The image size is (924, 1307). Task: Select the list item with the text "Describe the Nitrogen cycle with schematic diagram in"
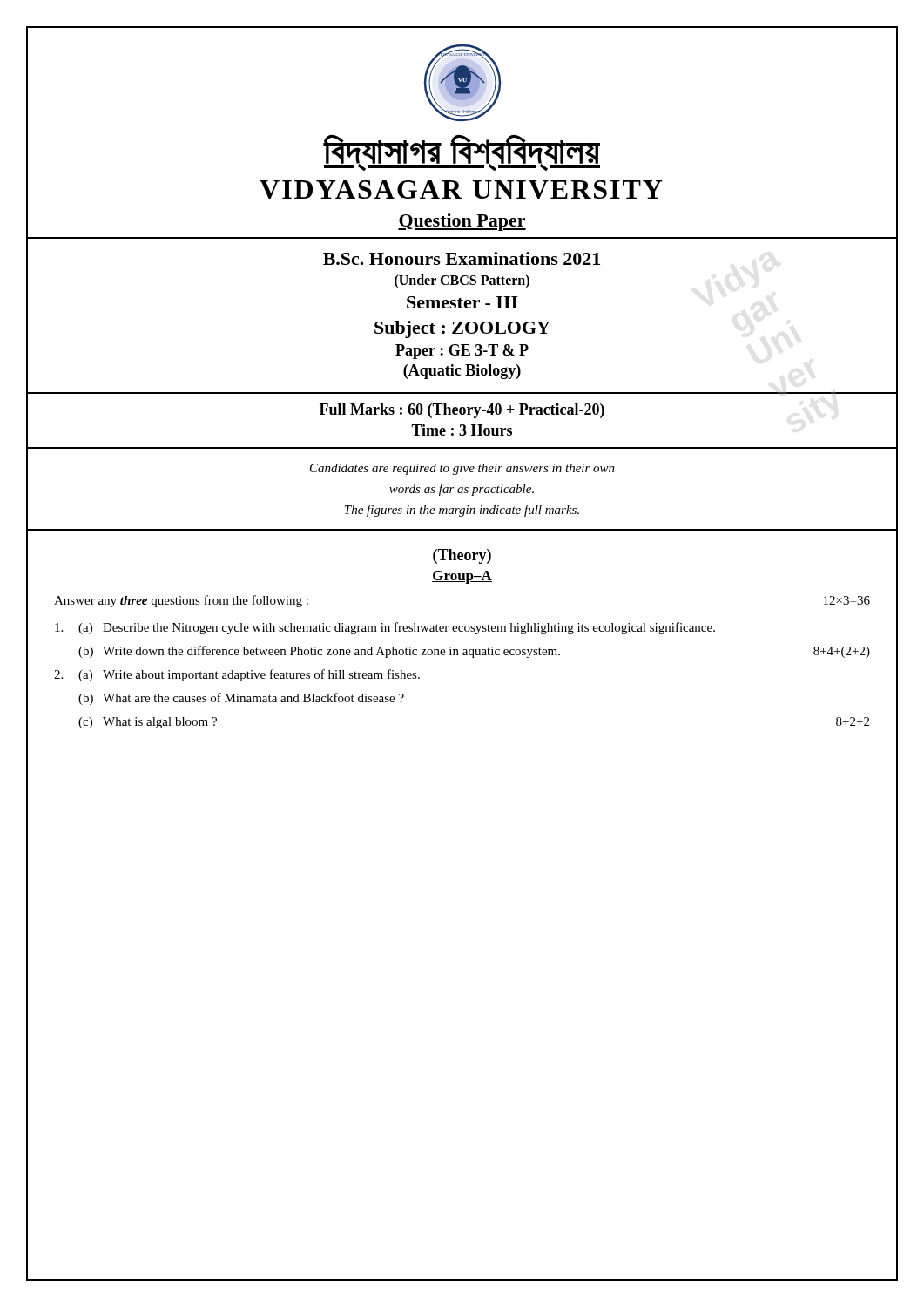pyautogui.click(x=409, y=627)
